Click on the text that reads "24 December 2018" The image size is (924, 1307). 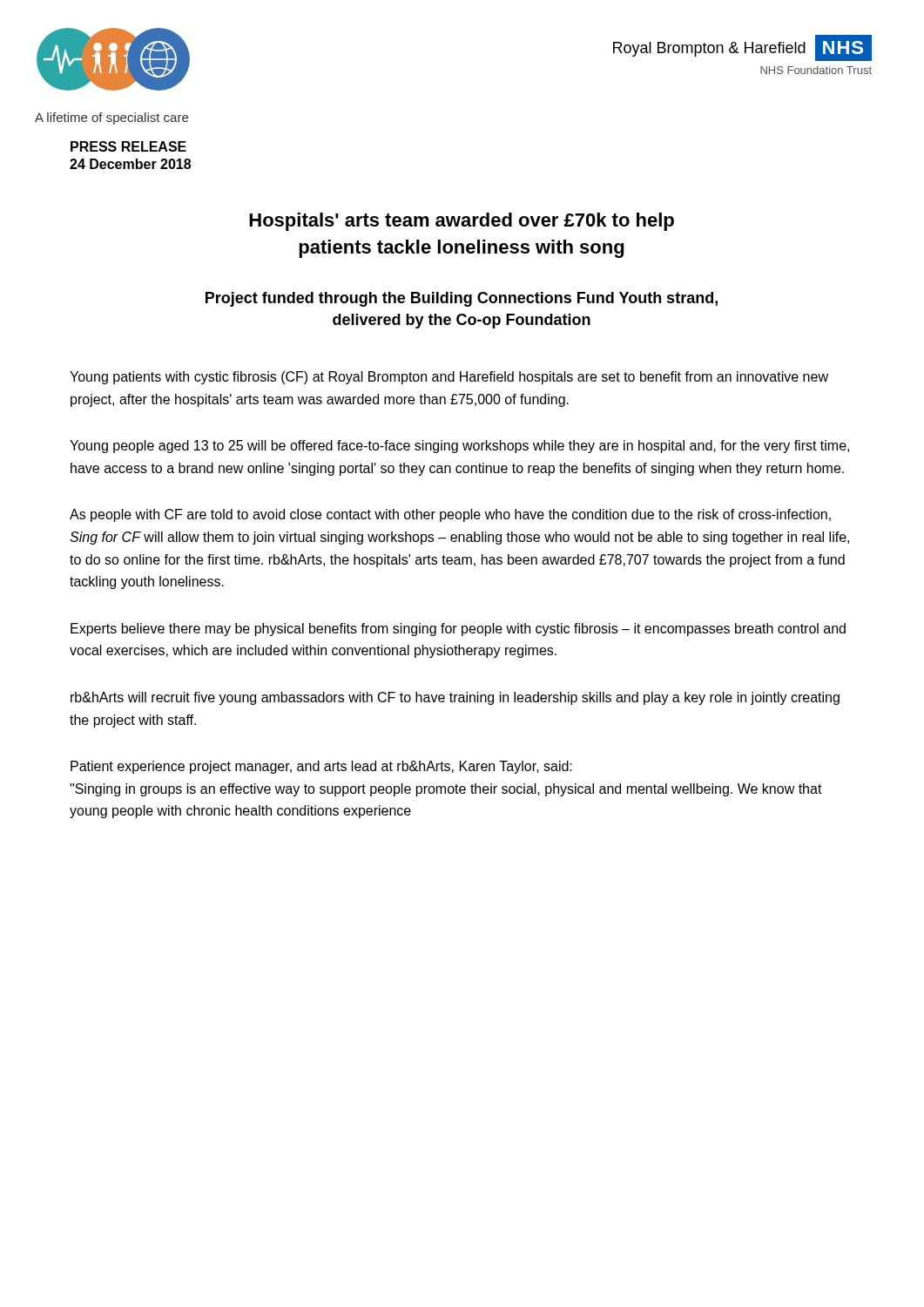tap(130, 164)
